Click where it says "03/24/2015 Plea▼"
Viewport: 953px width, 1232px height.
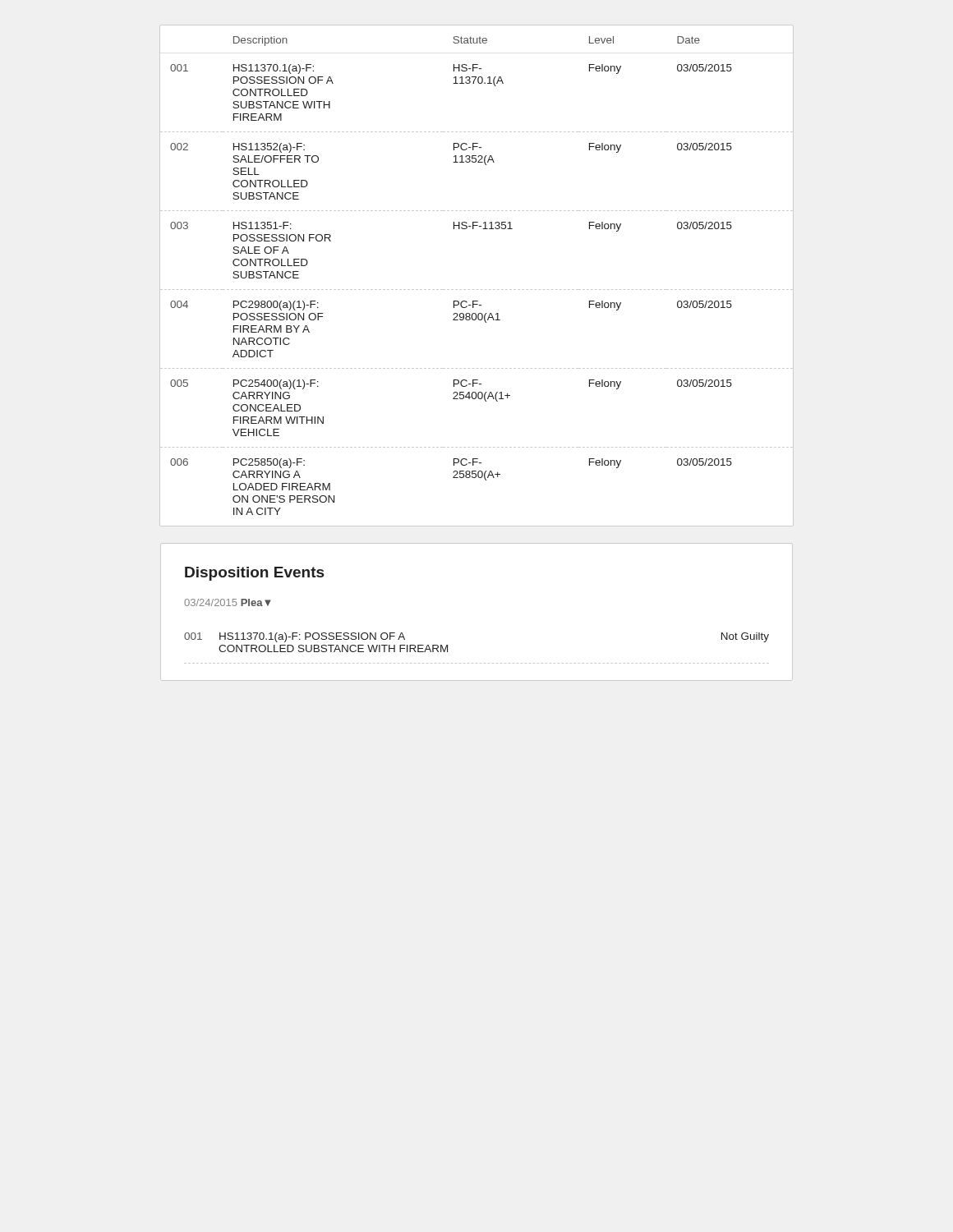(229, 602)
